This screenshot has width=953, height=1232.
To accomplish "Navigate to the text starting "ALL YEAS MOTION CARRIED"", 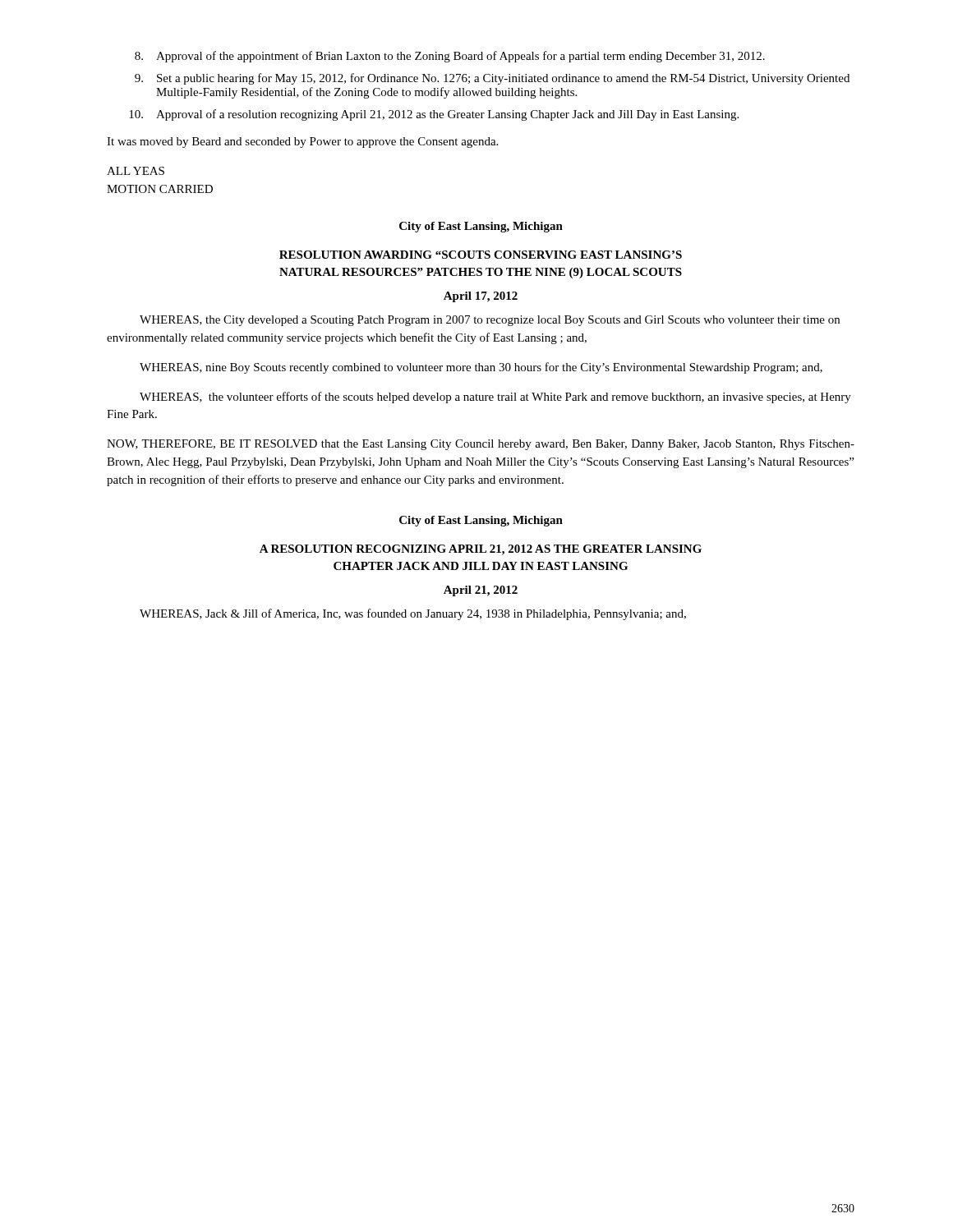I will pyautogui.click(x=160, y=180).
